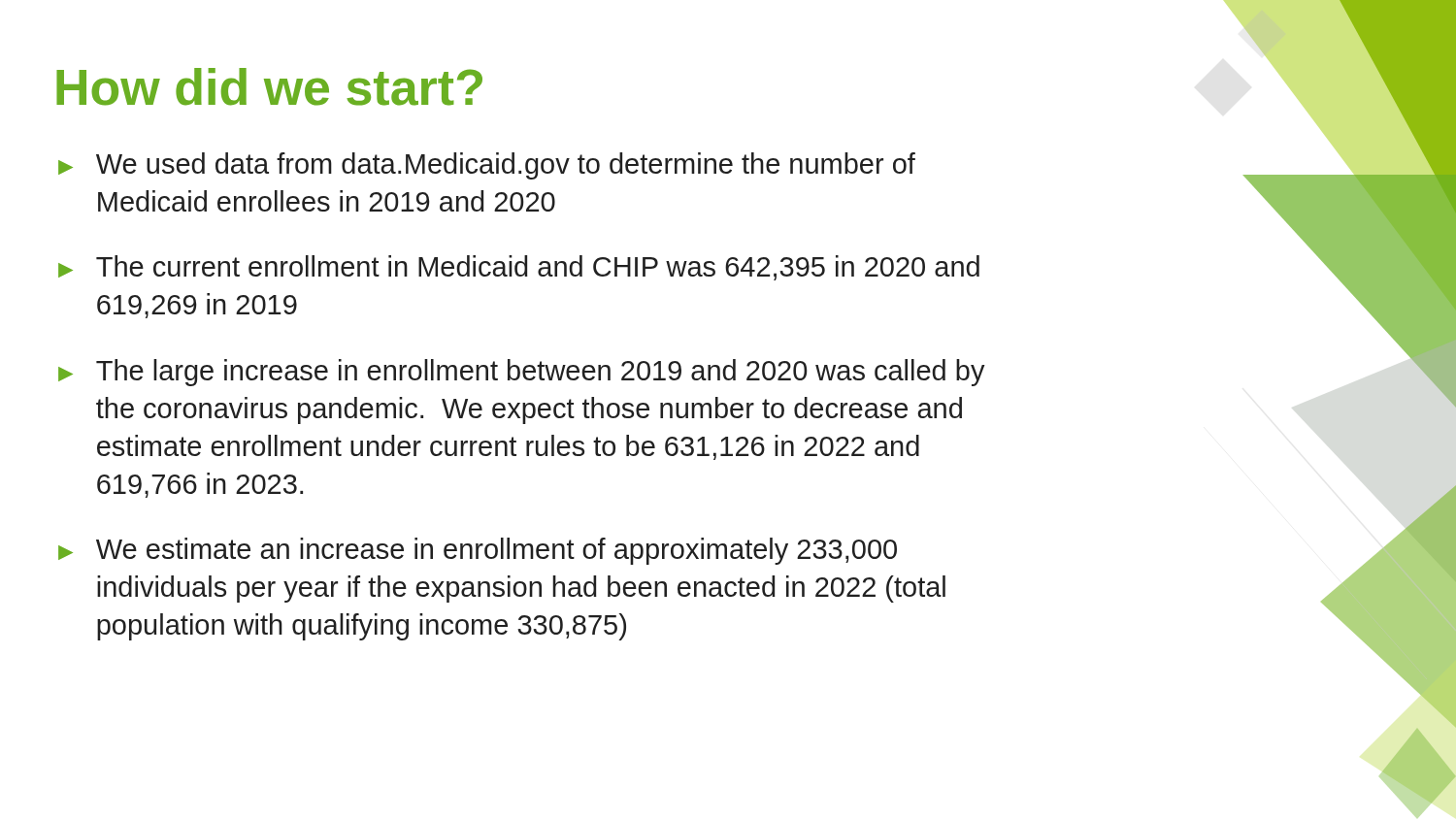Locate the block of text that opens with "► The current enrollment in Medicaid and"
The image size is (1456, 819).
click(529, 287)
